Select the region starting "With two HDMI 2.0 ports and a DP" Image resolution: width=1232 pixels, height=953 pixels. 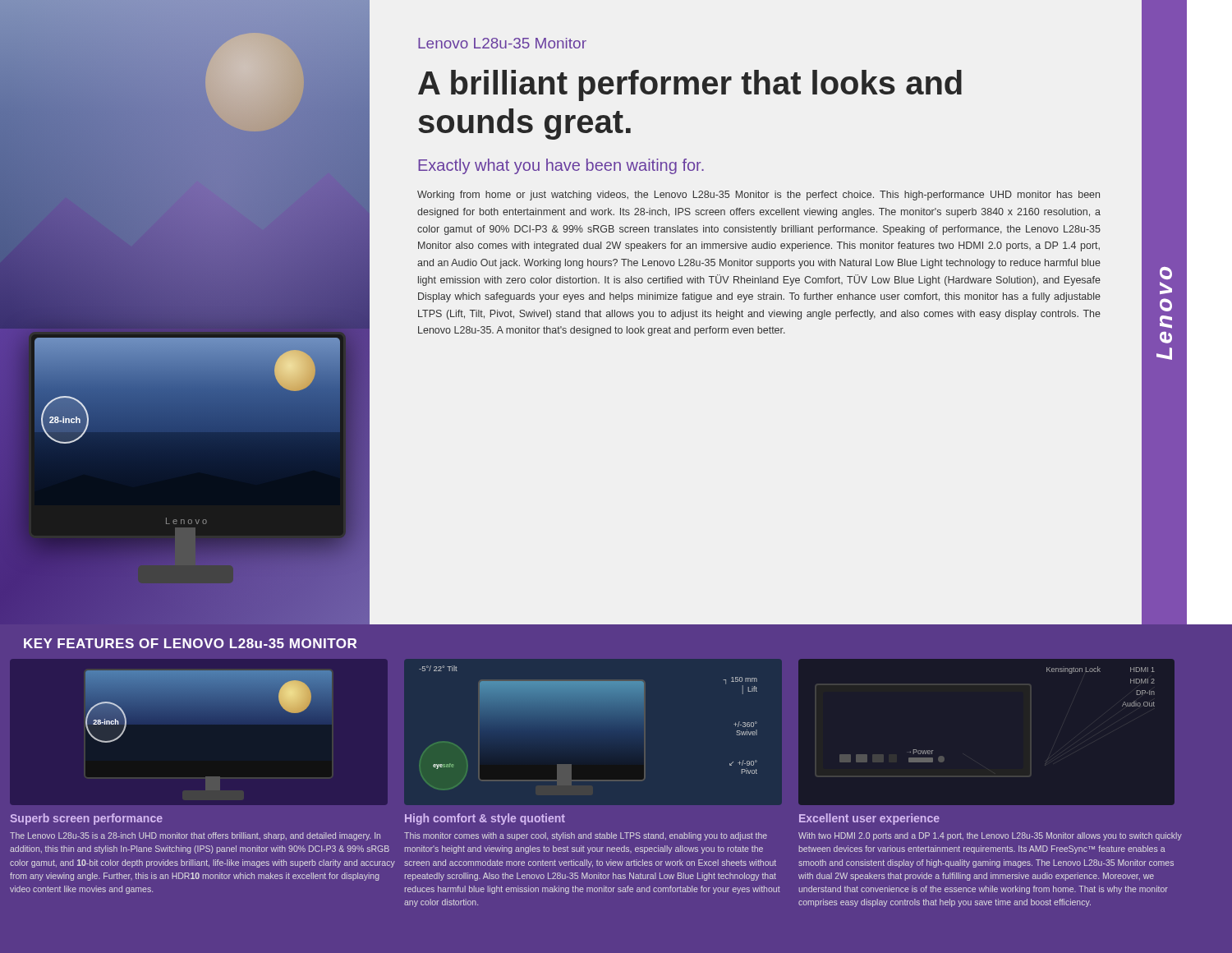pyautogui.click(x=990, y=869)
